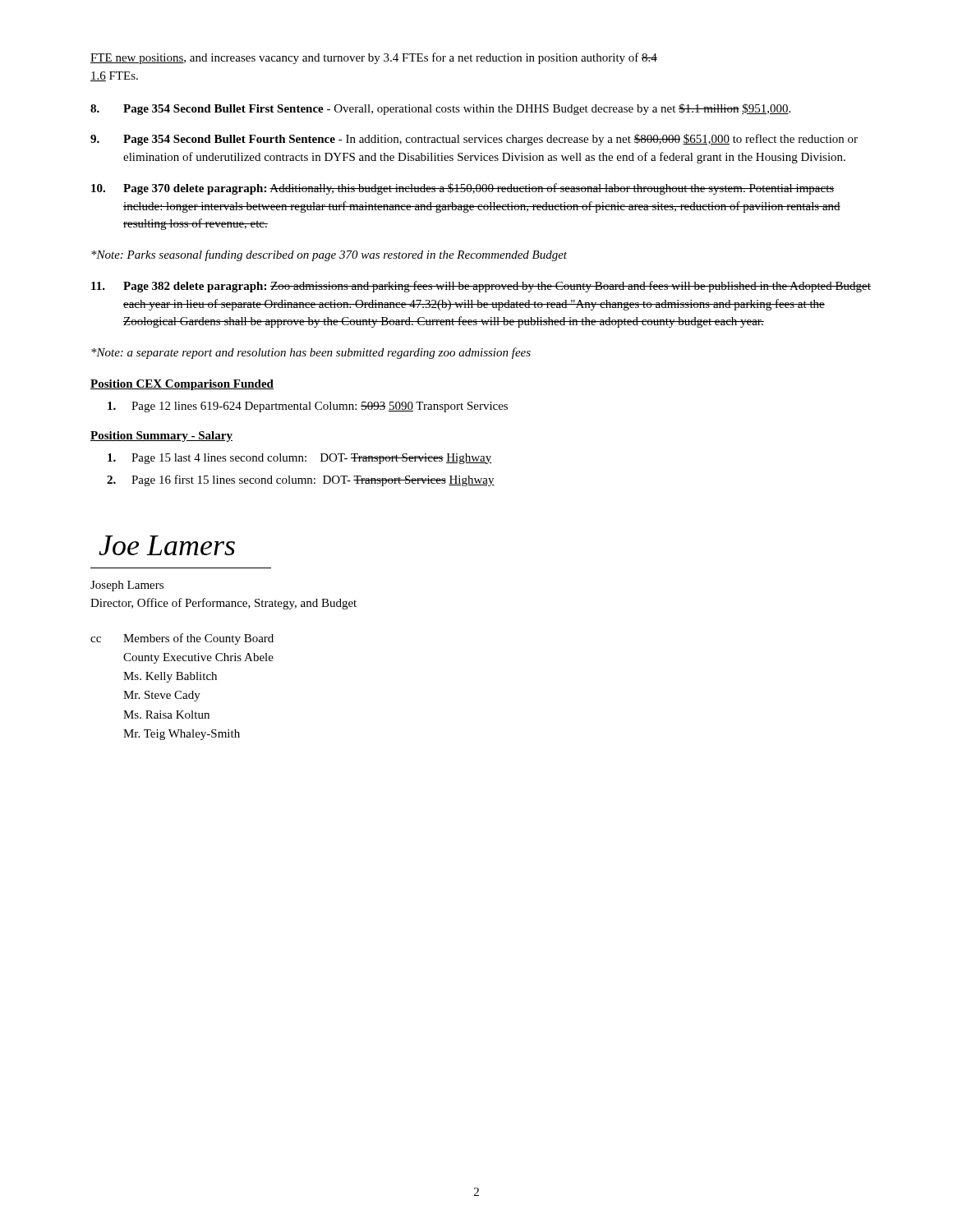Viewport: 953px width, 1232px height.
Task: Click the passage that begins "9. Page 354 Second Bullet"
Action: coord(481,149)
